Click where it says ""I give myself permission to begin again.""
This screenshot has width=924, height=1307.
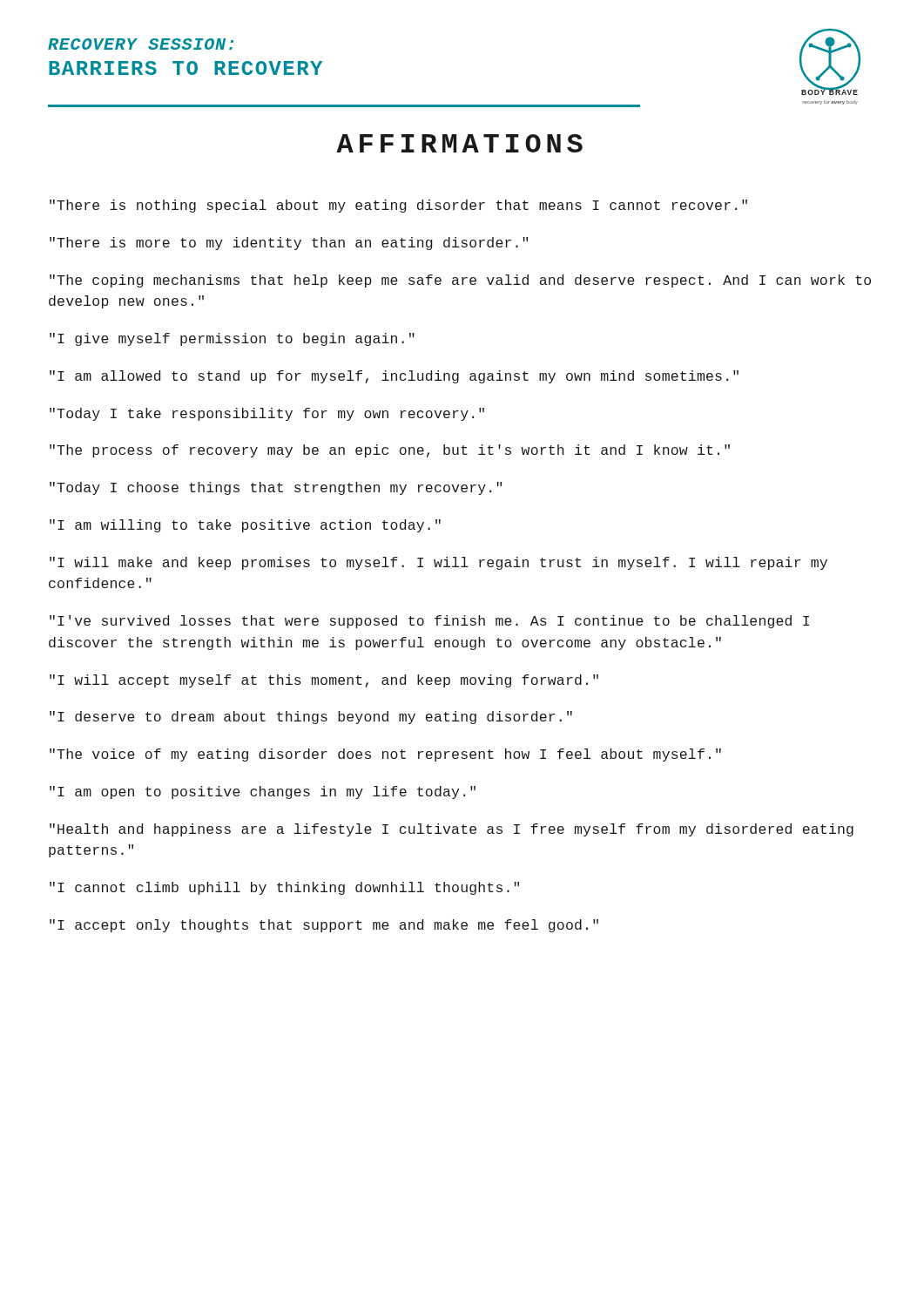click(x=232, y=339)
